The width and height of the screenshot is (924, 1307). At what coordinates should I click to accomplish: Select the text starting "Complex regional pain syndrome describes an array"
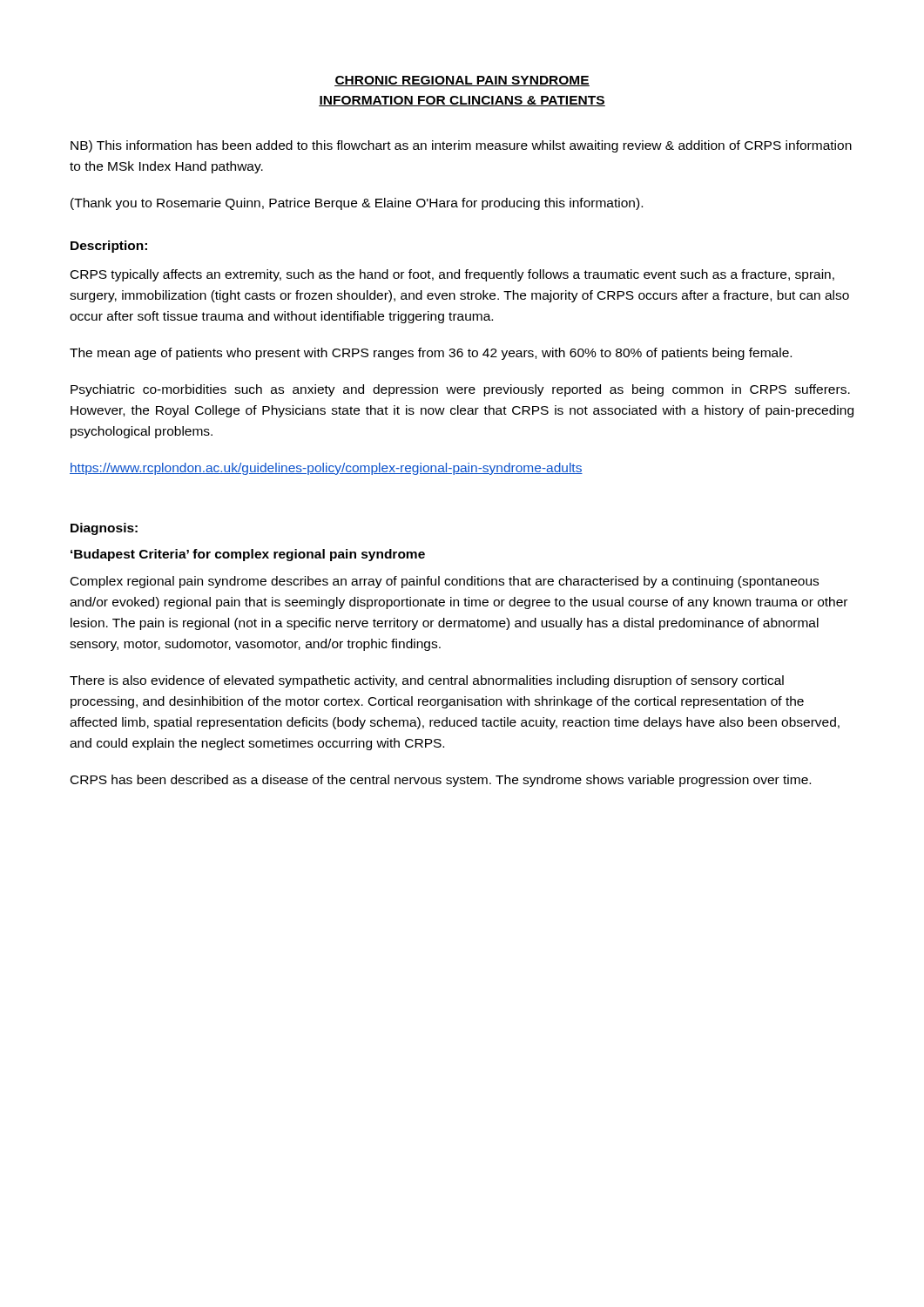pyautogui.click(x=459, y=612)
